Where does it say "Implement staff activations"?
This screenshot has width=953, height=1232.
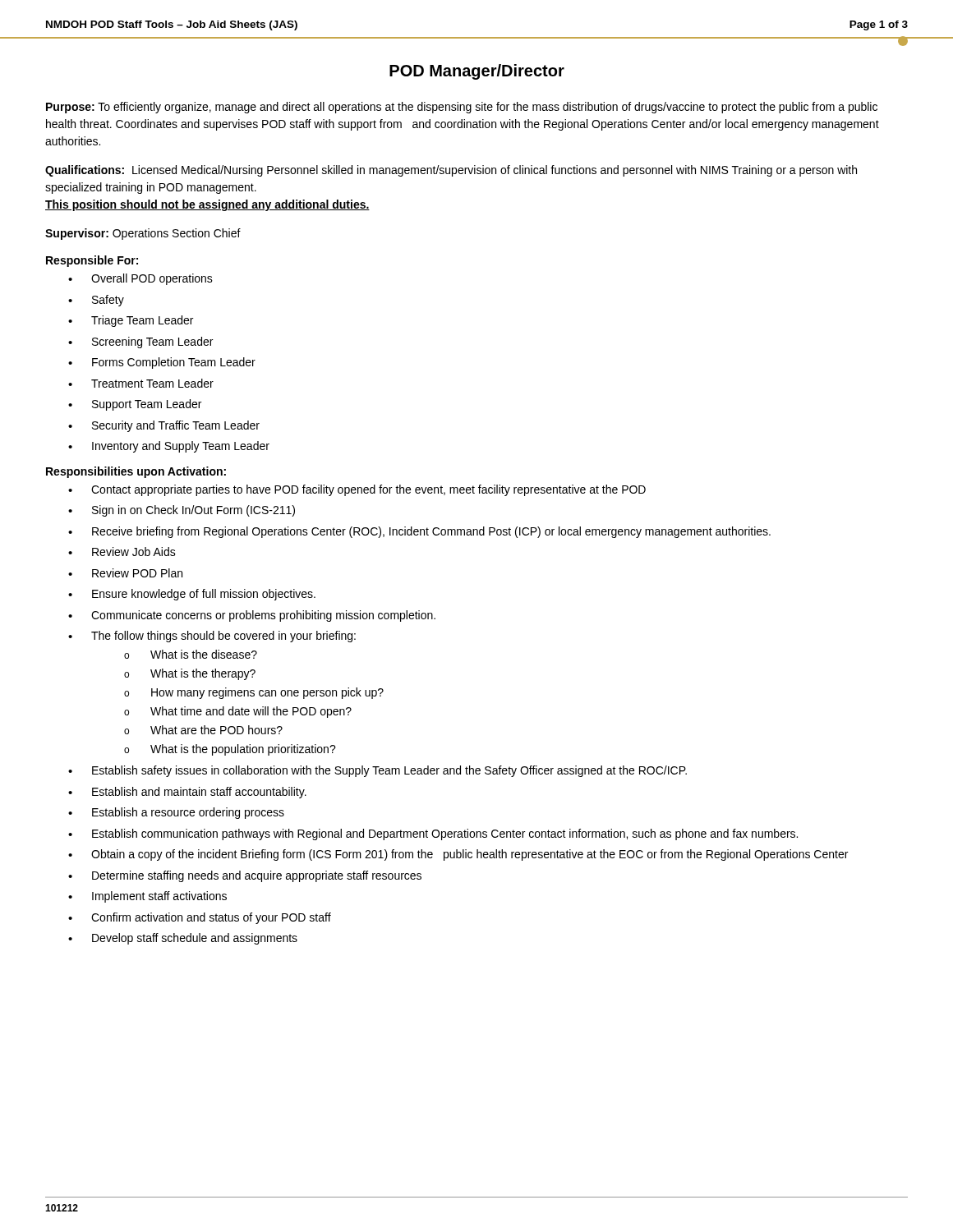click(x=147, y=897)
